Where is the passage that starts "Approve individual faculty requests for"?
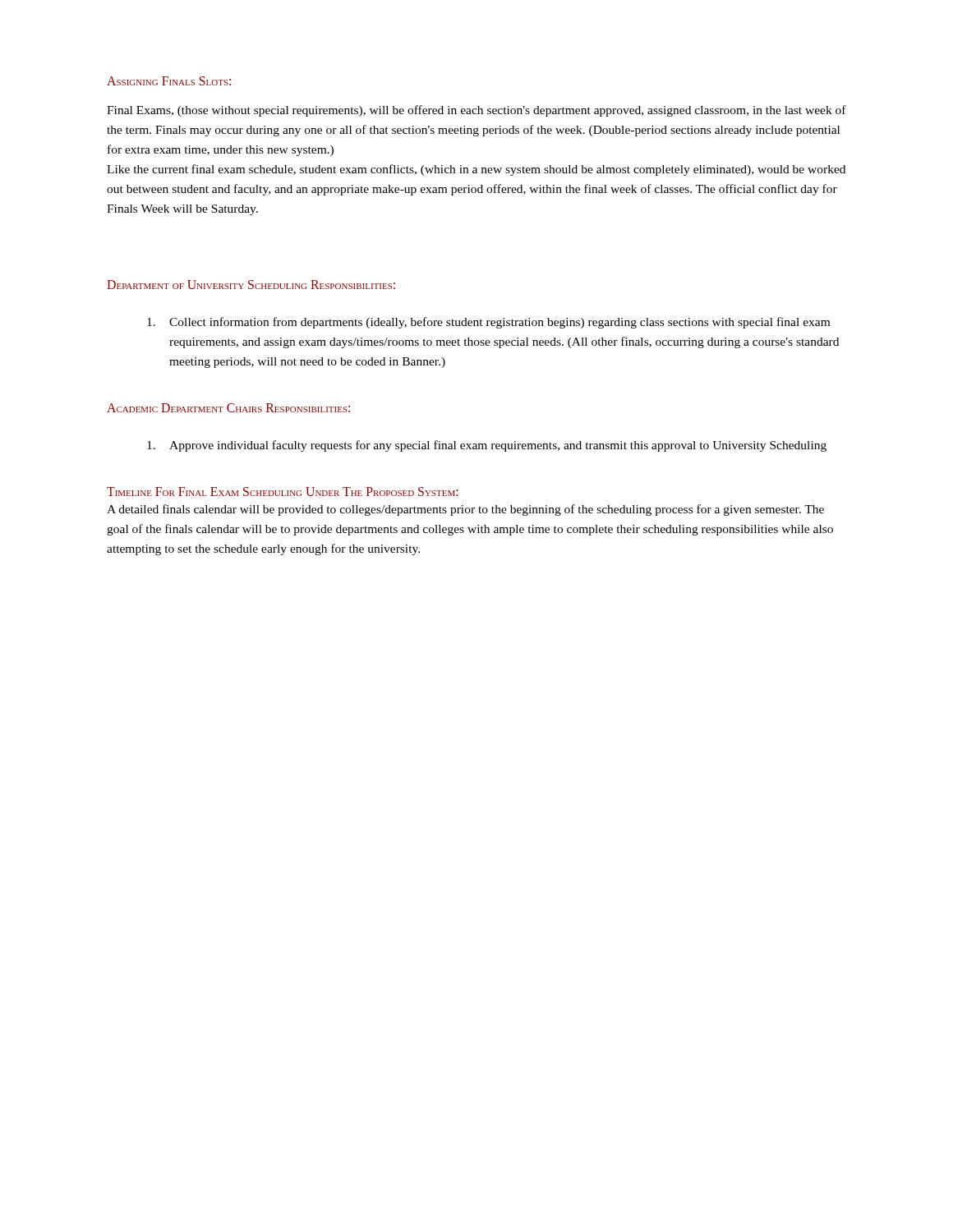The image size is (953, 1232). tap(496, 445)
